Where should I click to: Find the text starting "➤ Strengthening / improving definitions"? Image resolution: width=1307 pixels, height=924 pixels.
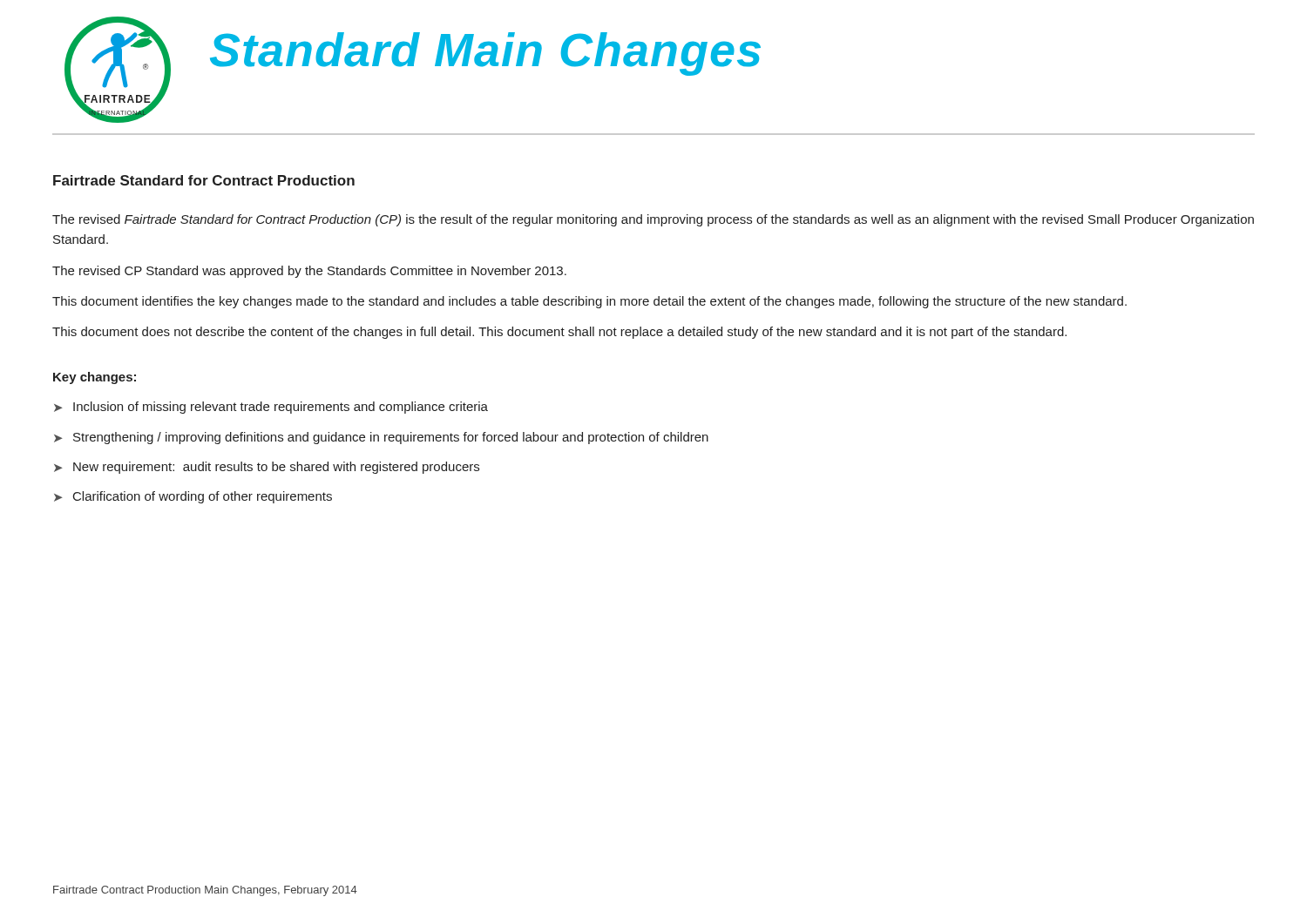[381, 437]
